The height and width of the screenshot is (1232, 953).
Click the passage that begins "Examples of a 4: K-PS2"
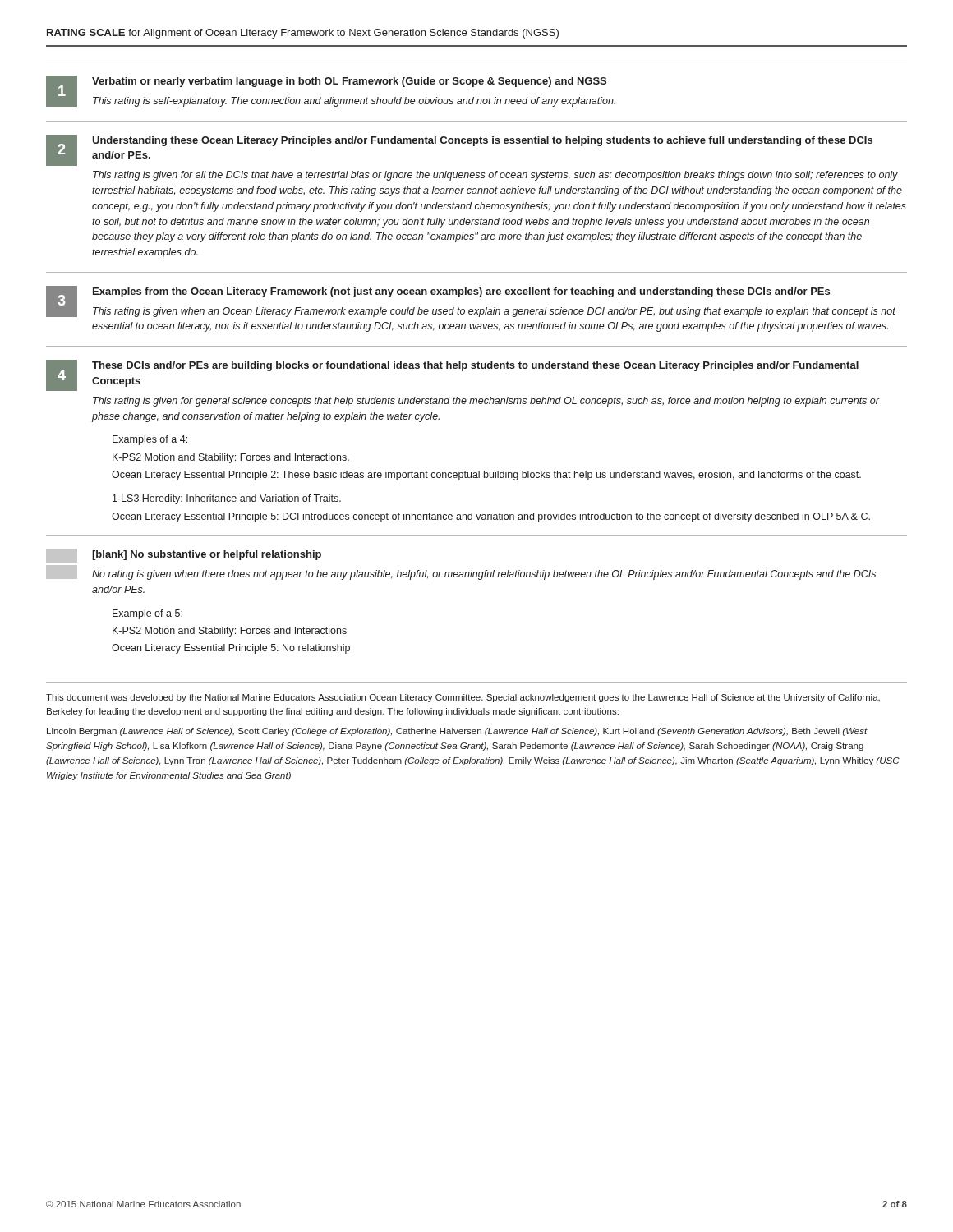pyautogui.click(x=150, y=440)
